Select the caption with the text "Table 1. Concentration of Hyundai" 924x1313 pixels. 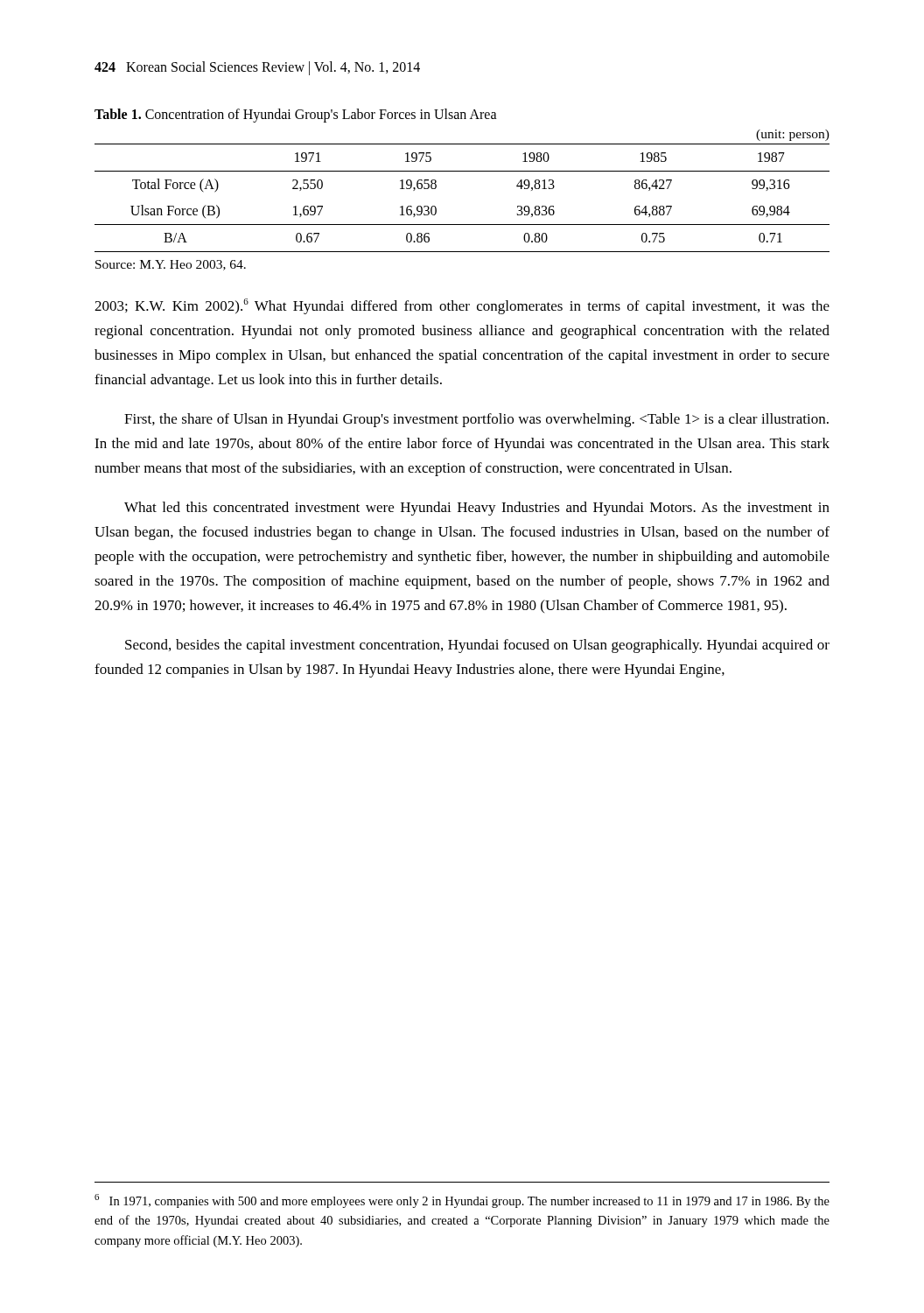[x=296, y=114]
